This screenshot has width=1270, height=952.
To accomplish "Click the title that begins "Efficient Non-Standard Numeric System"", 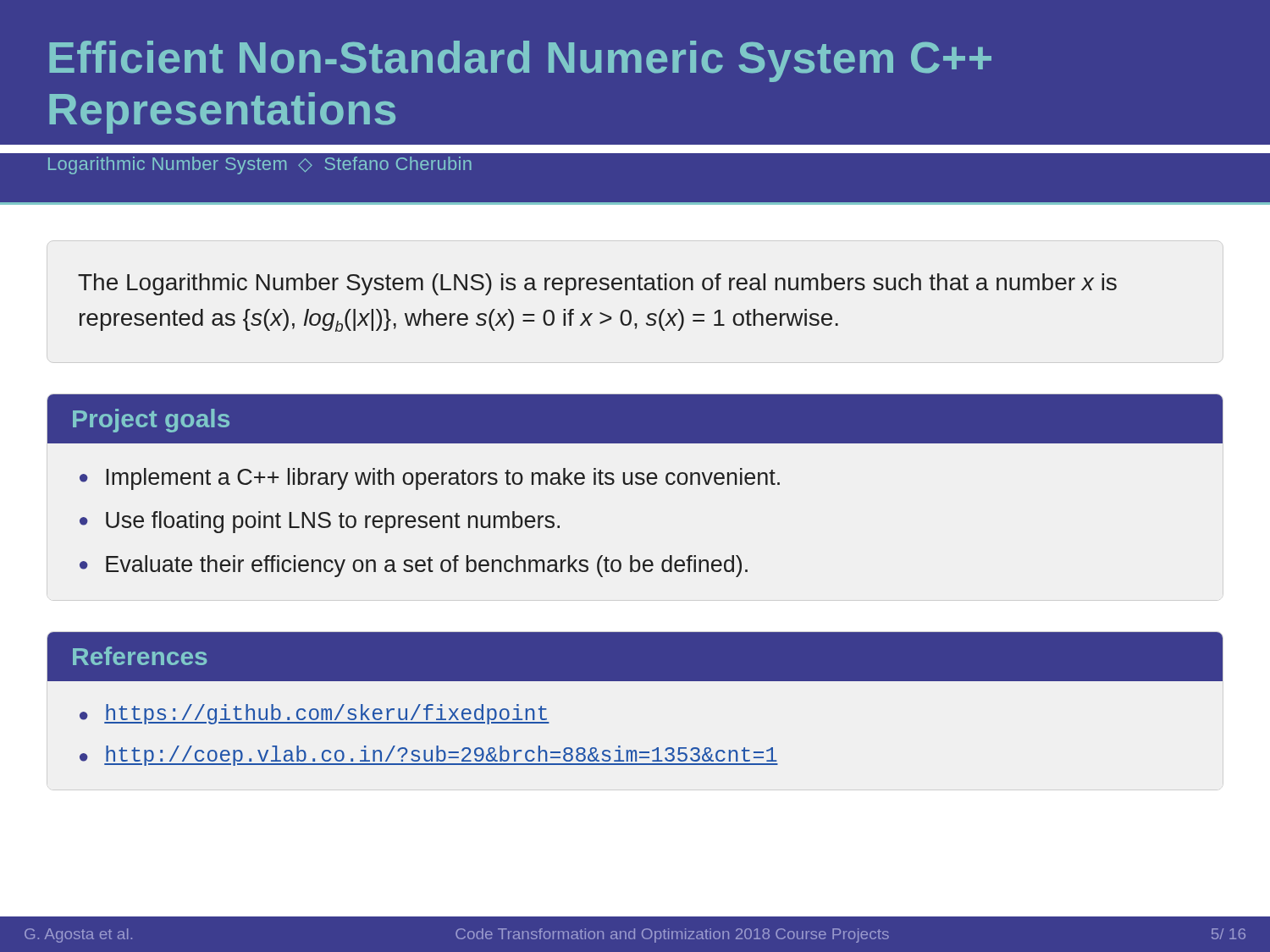I will [635, 84].
